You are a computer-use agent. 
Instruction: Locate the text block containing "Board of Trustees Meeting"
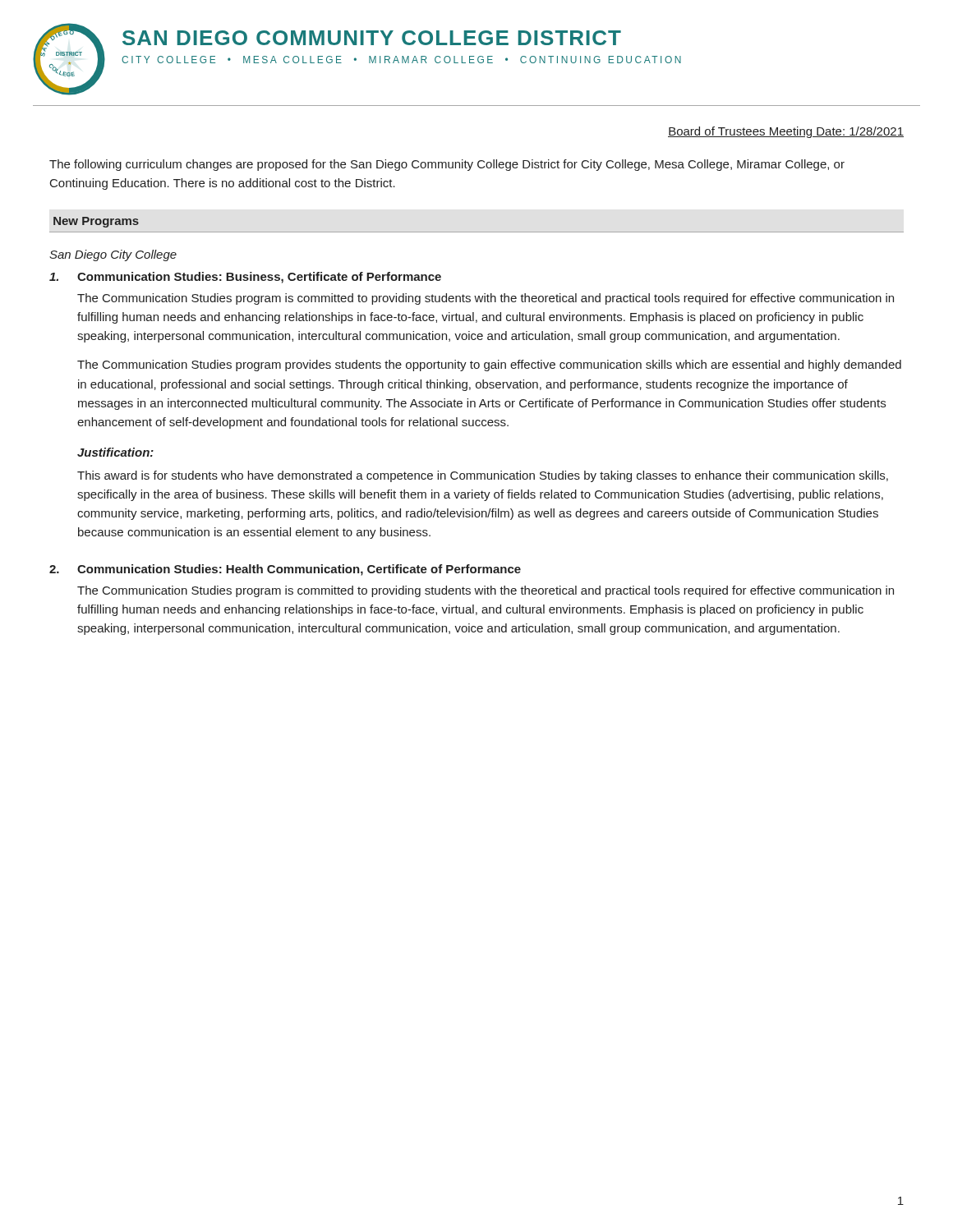(x=786, y=131)
